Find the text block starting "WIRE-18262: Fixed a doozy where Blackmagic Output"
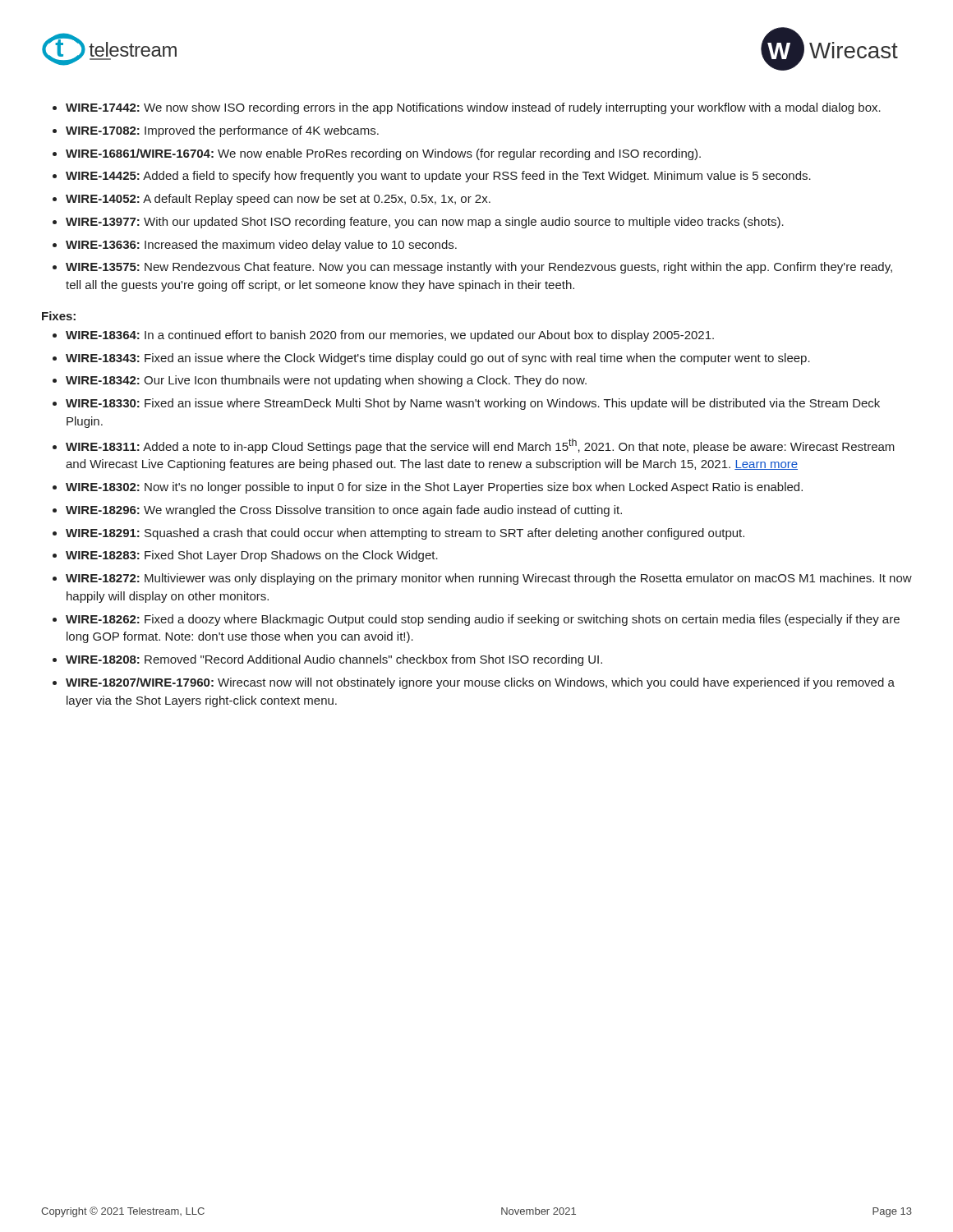 click(x=483, y=627)
